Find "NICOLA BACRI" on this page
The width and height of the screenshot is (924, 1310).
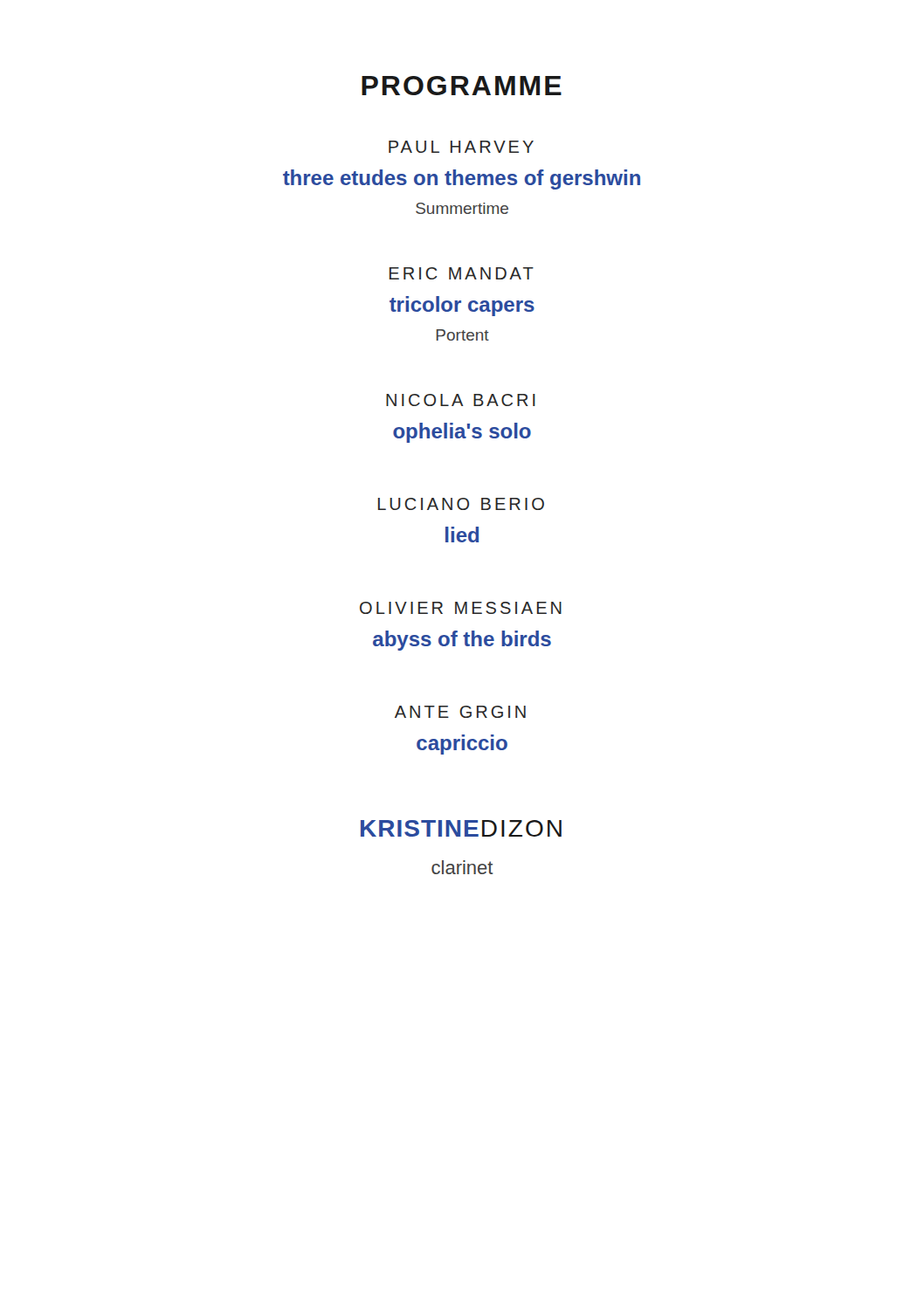(x=462, y=400)
